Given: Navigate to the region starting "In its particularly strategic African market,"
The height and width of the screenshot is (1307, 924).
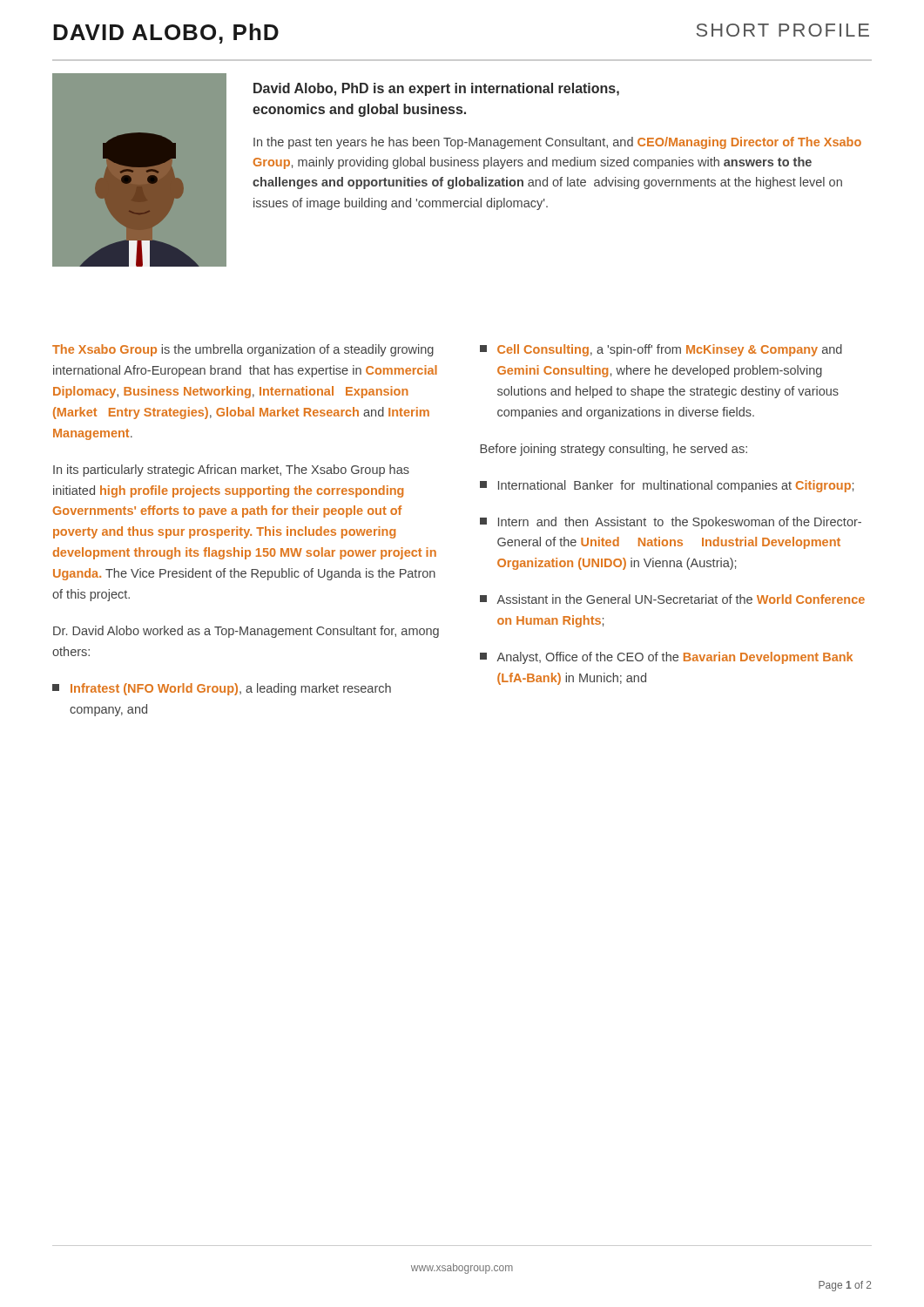Looking at the screenshot, I should (x=245, y=532).
